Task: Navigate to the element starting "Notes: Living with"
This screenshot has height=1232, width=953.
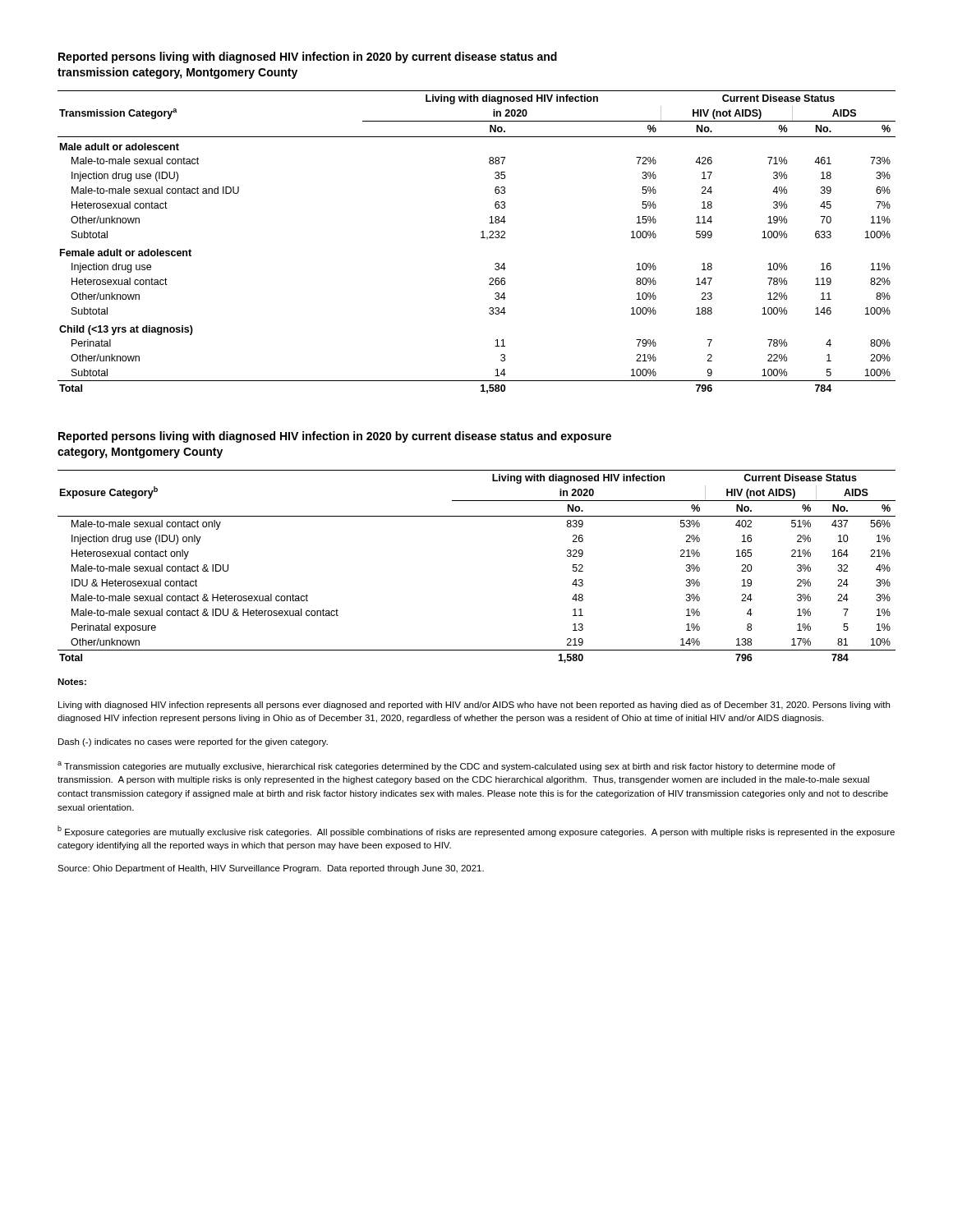Action: coord(476,775)
